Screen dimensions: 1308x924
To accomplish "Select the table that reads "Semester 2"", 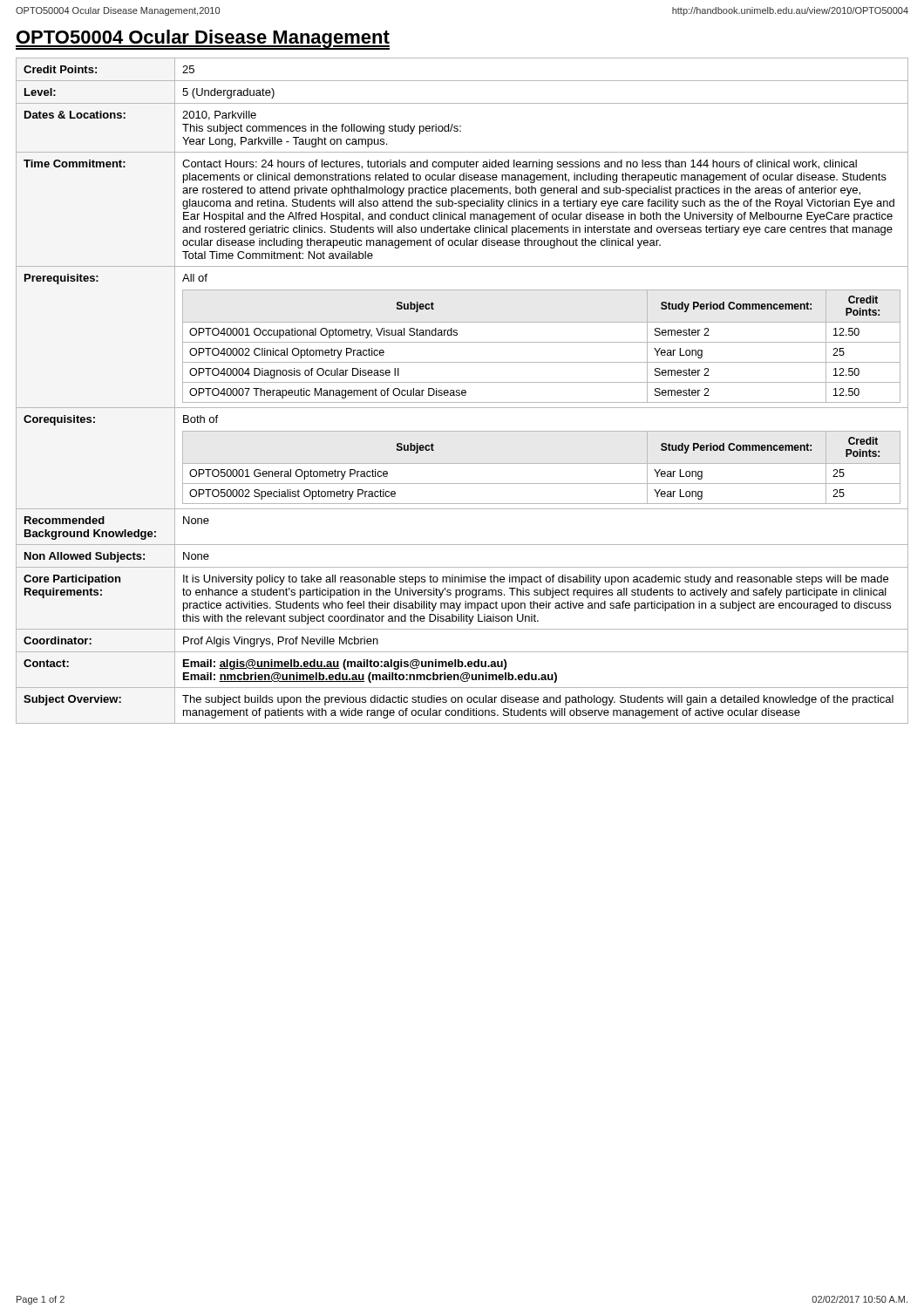I will tap(462, 391).
